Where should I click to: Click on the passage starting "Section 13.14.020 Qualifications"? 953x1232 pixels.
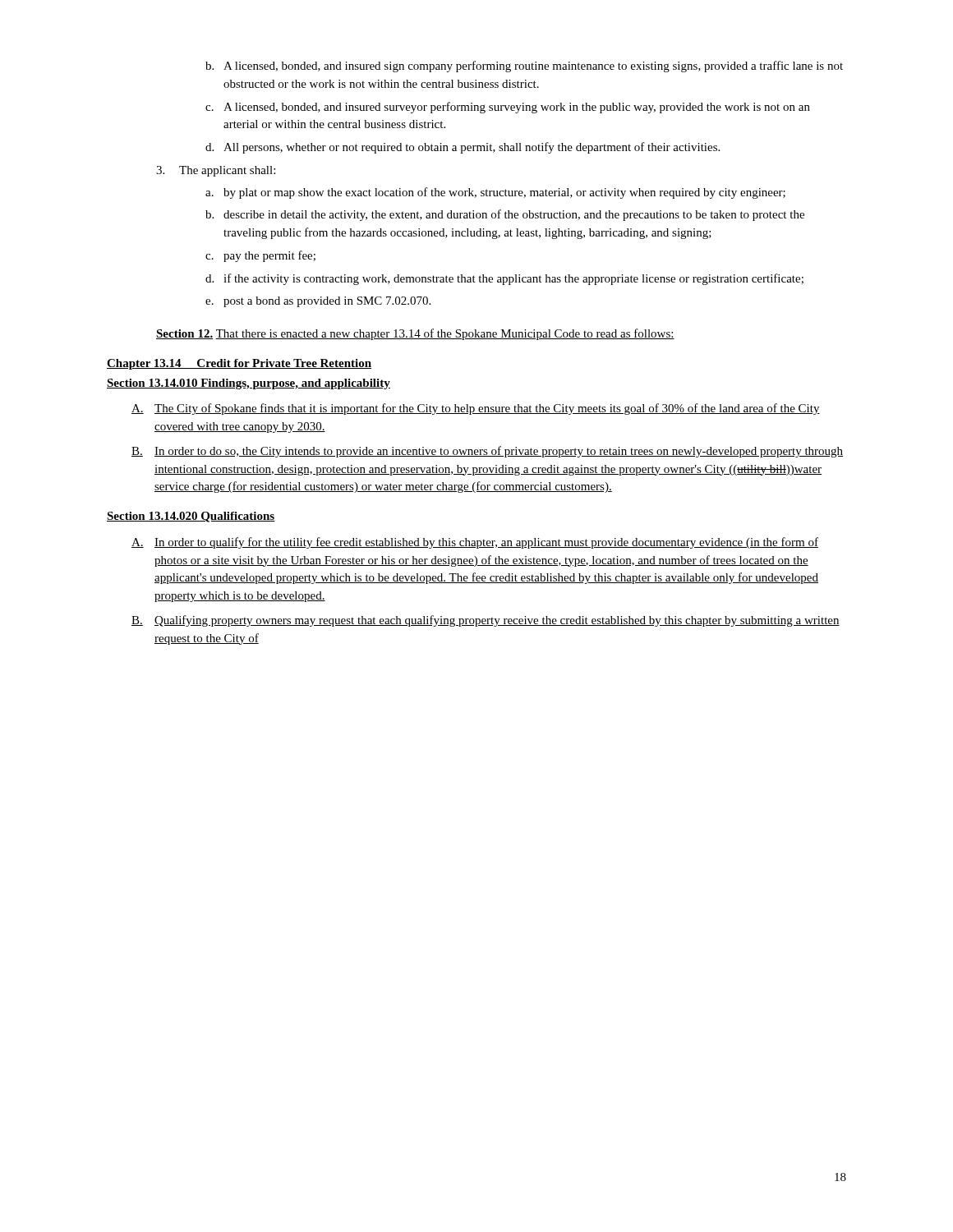(191, 516)
